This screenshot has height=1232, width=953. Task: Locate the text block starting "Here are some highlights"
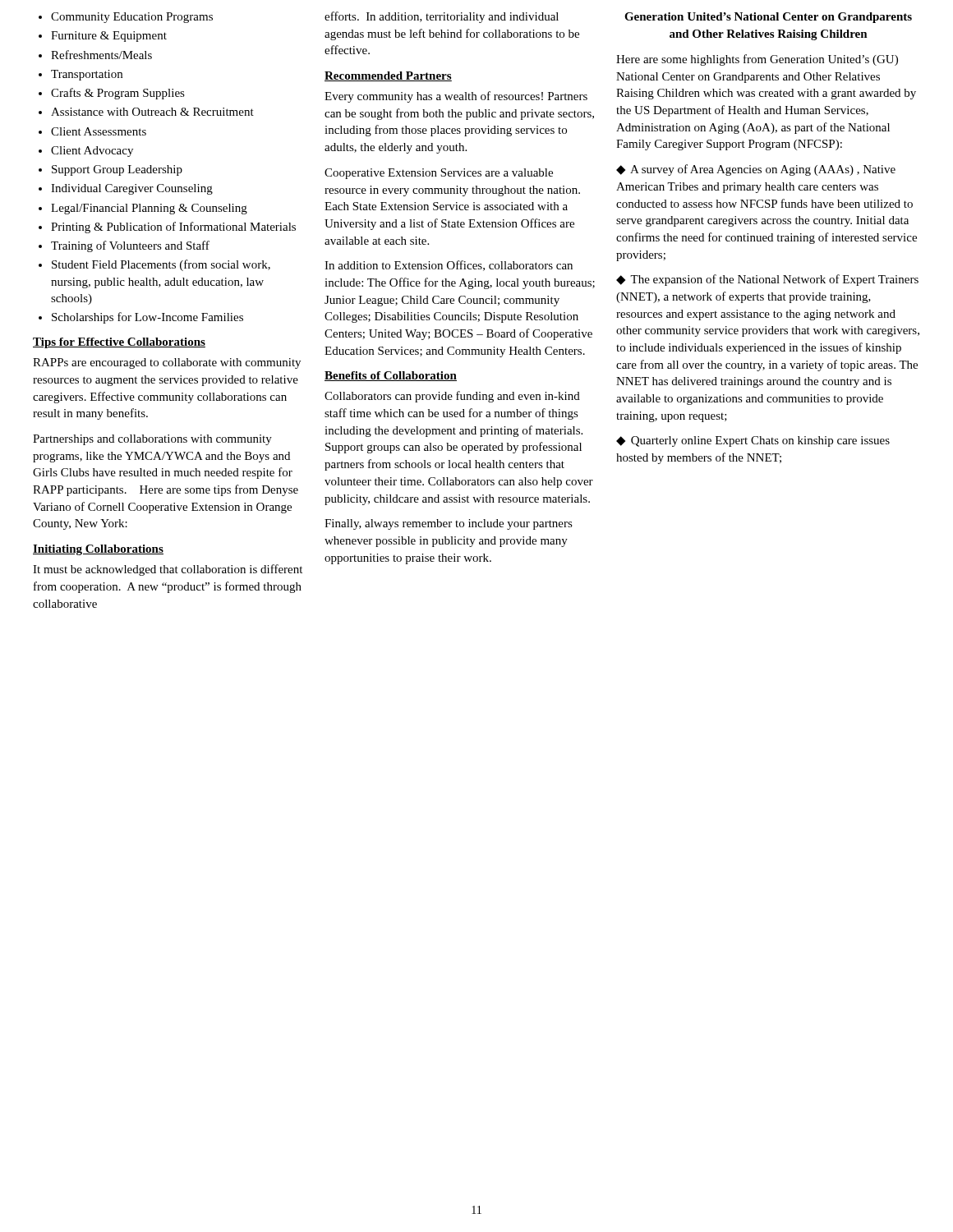[x=766, y=102]
